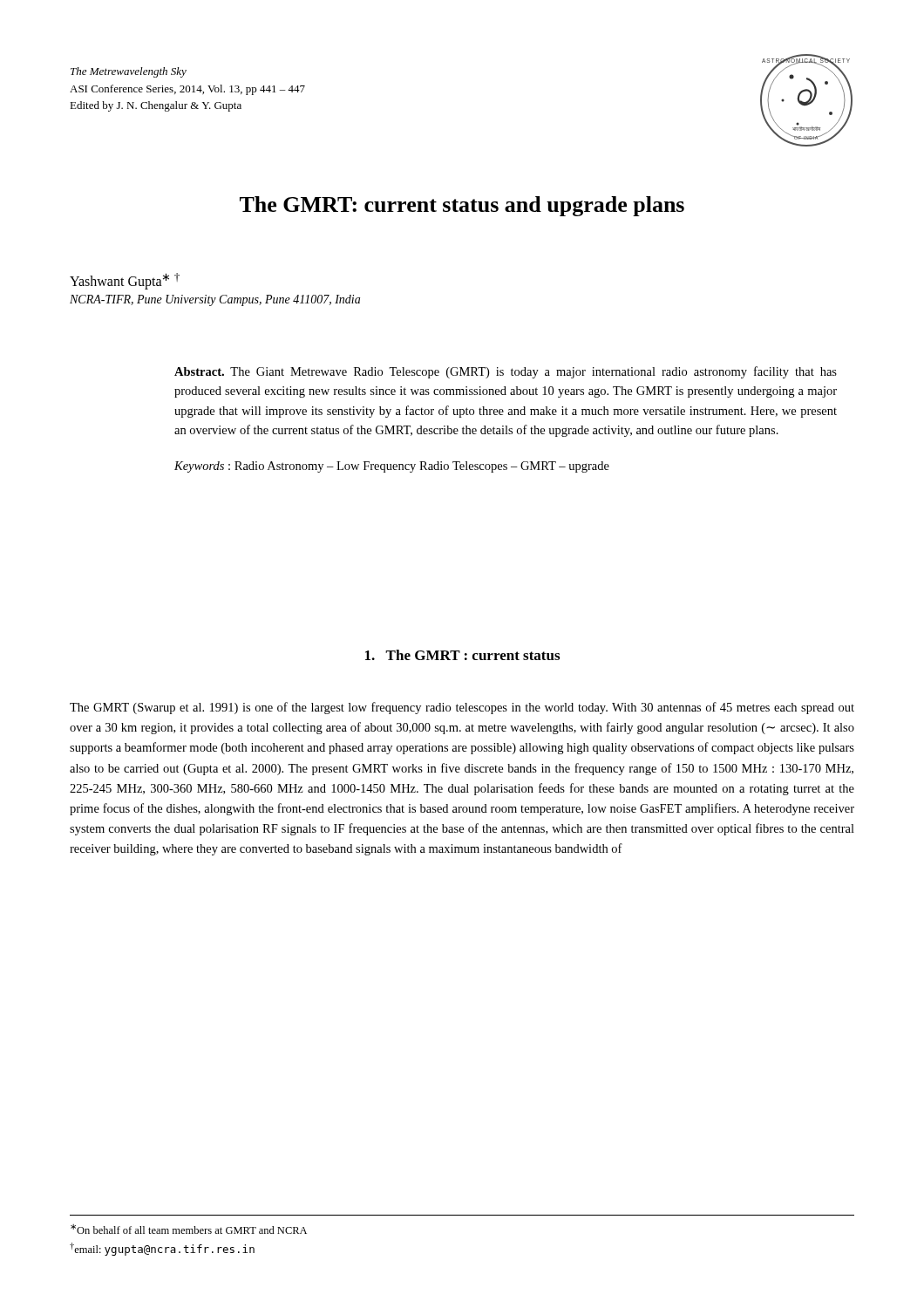Find the text block starting "The GMRT: current status and"
This screenshot has height=1308, width=924.
tap(462, 205)
